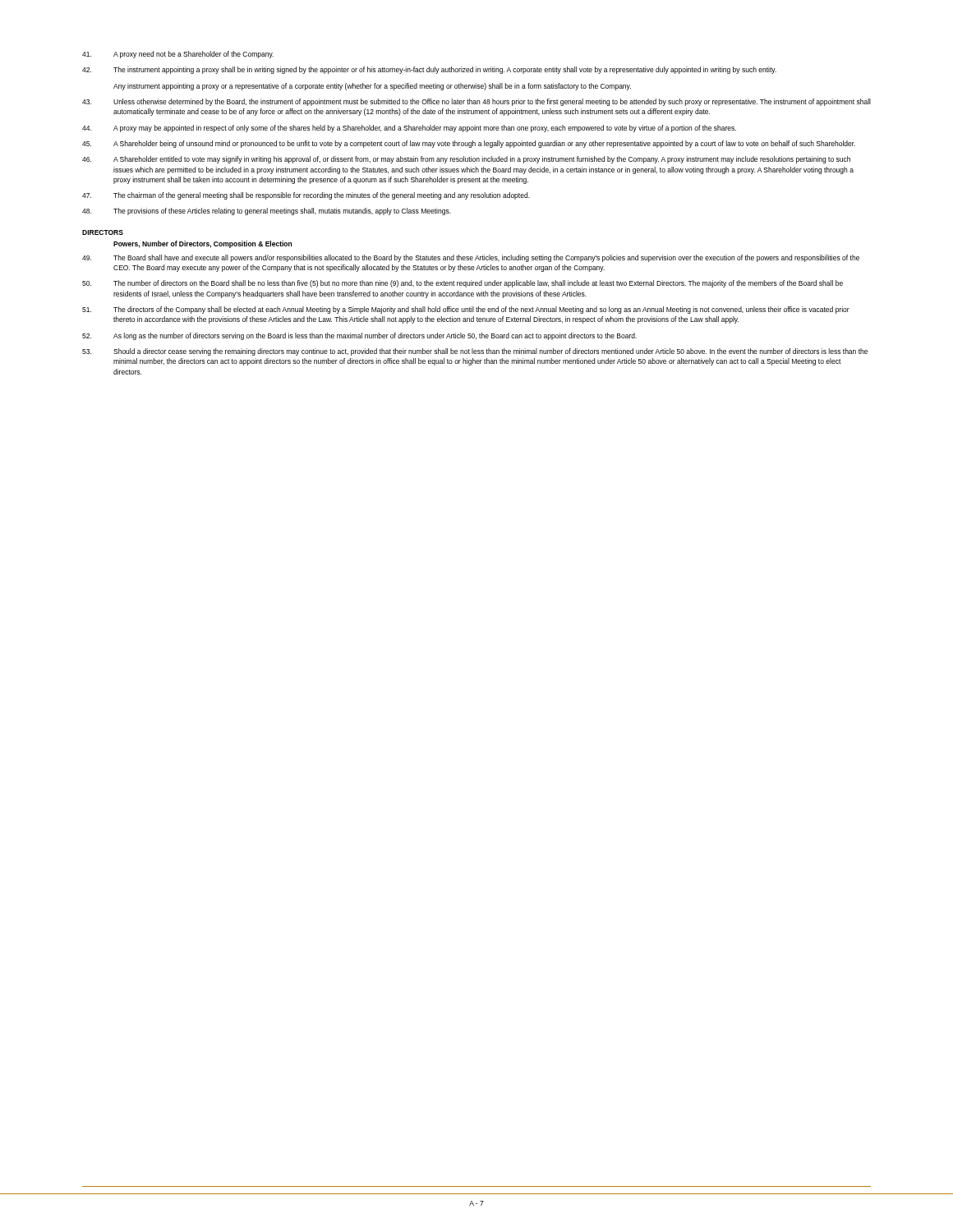
Task: Select the section header that says "Powers, Number of Directors, Composition"
Action: 203,244
